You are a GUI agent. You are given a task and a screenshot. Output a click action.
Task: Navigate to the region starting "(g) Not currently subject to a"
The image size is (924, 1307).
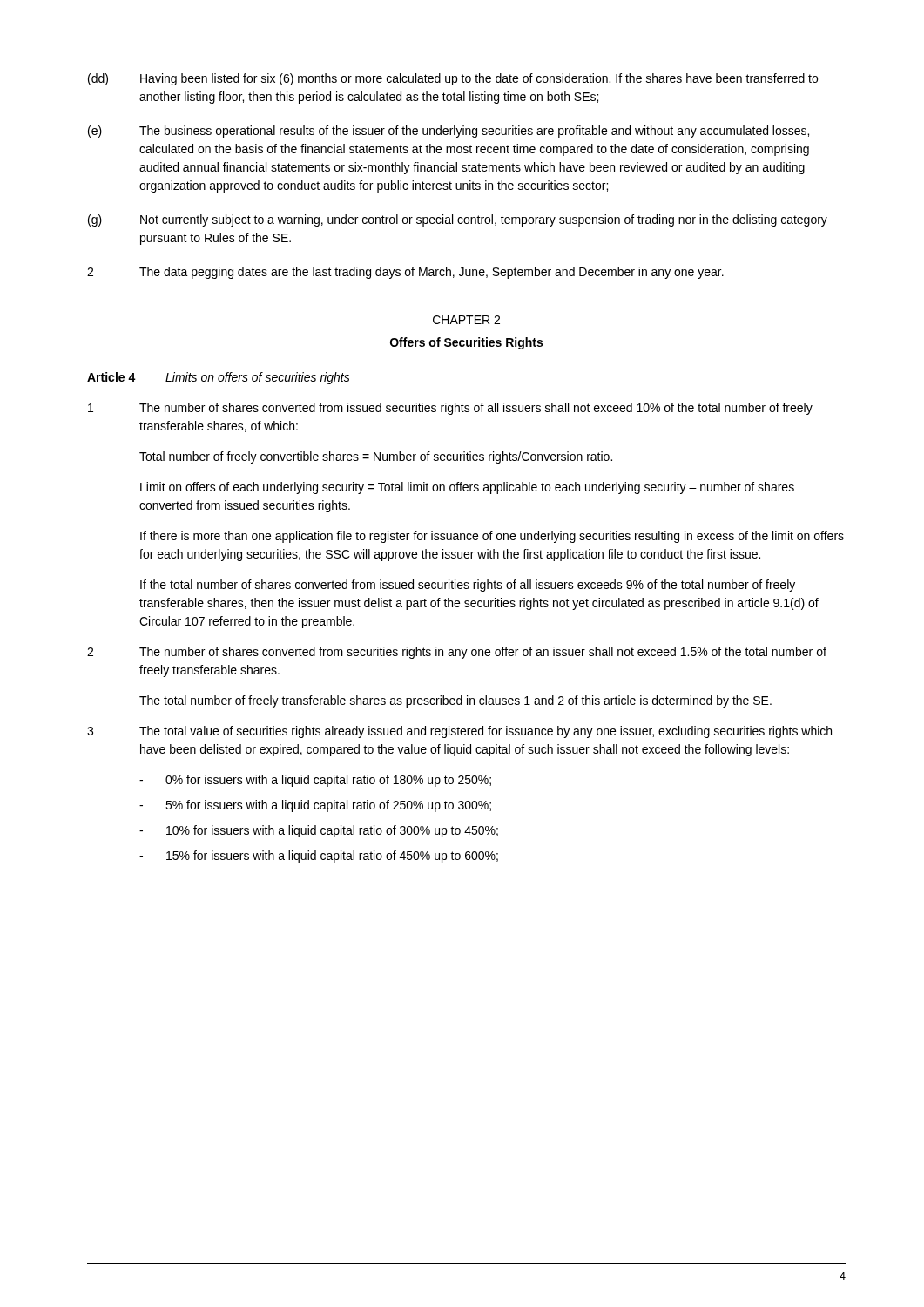466,229
